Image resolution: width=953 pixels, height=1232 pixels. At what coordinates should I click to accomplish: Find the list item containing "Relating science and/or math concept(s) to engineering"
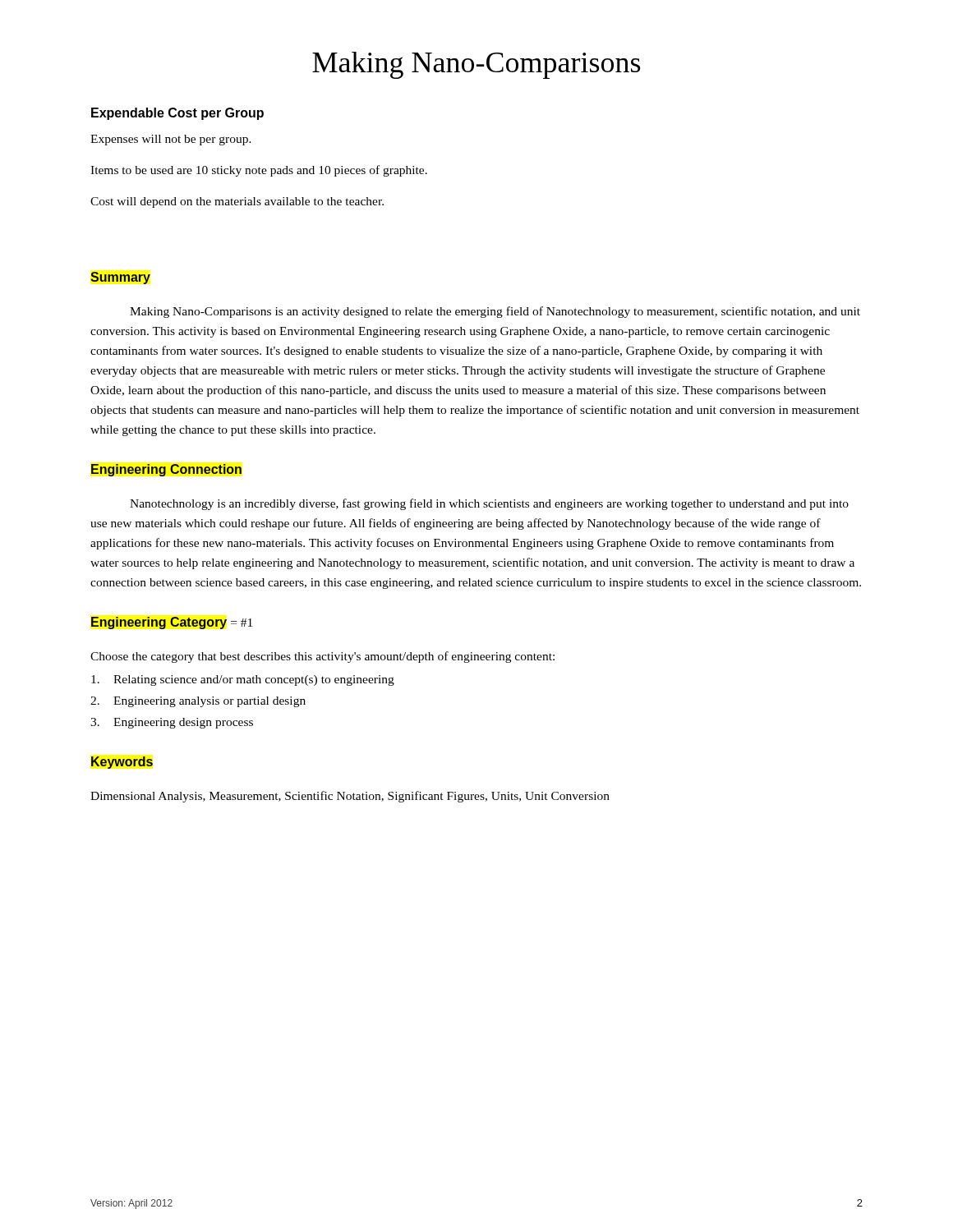point(242,679)
